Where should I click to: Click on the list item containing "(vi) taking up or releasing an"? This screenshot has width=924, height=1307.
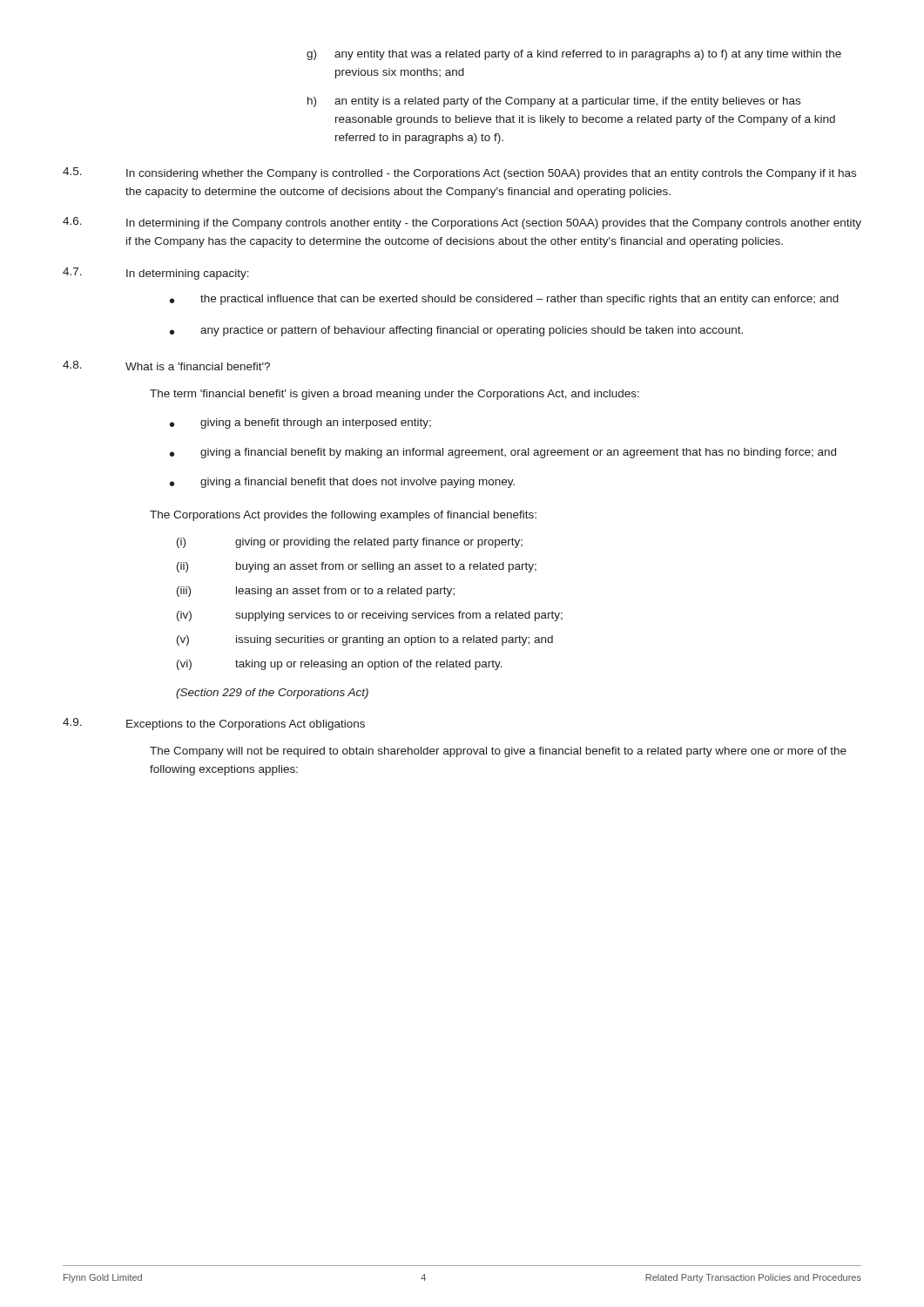[x=340, y=665]
